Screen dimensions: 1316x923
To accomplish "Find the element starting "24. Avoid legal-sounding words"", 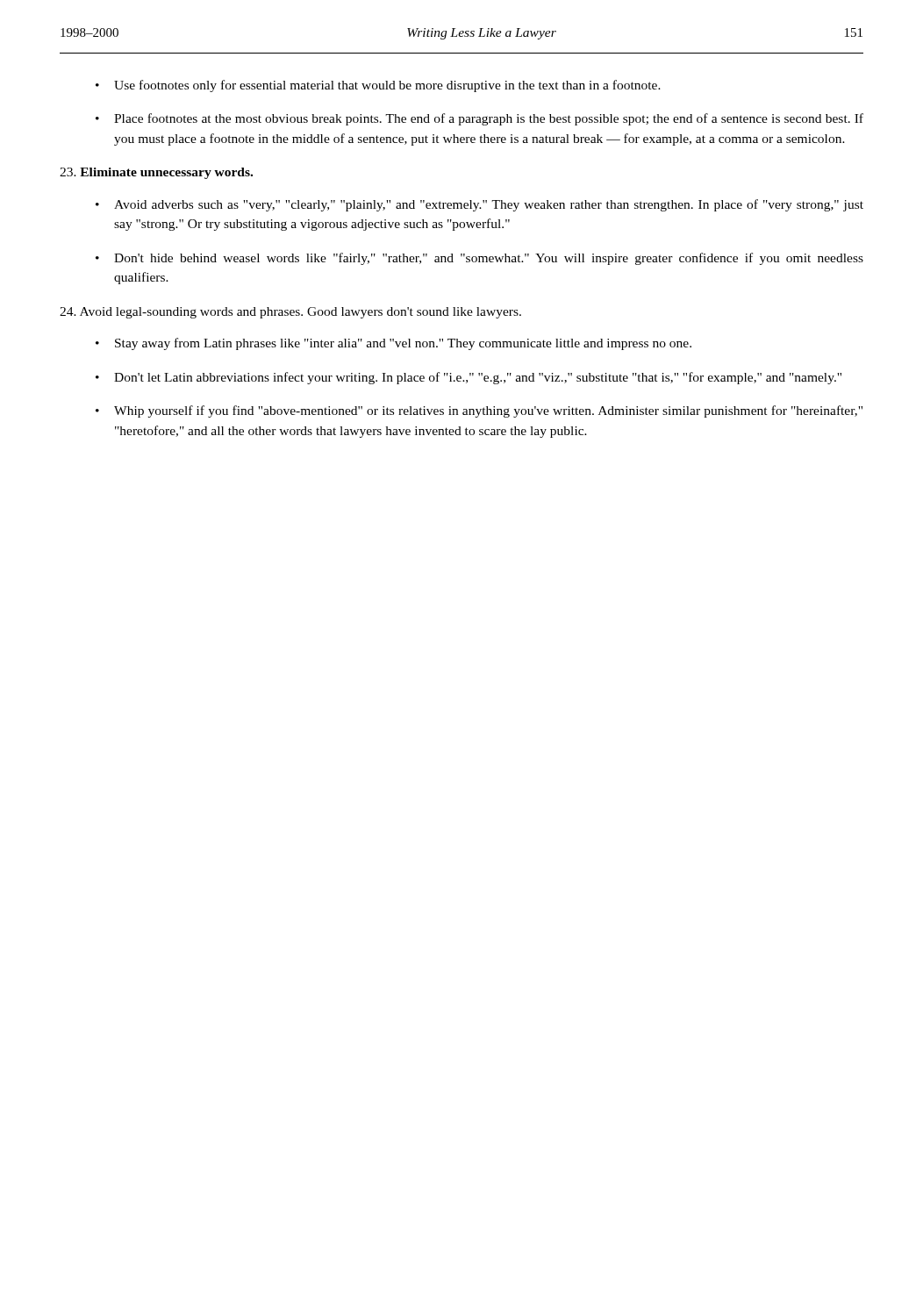I will point(291,311).
